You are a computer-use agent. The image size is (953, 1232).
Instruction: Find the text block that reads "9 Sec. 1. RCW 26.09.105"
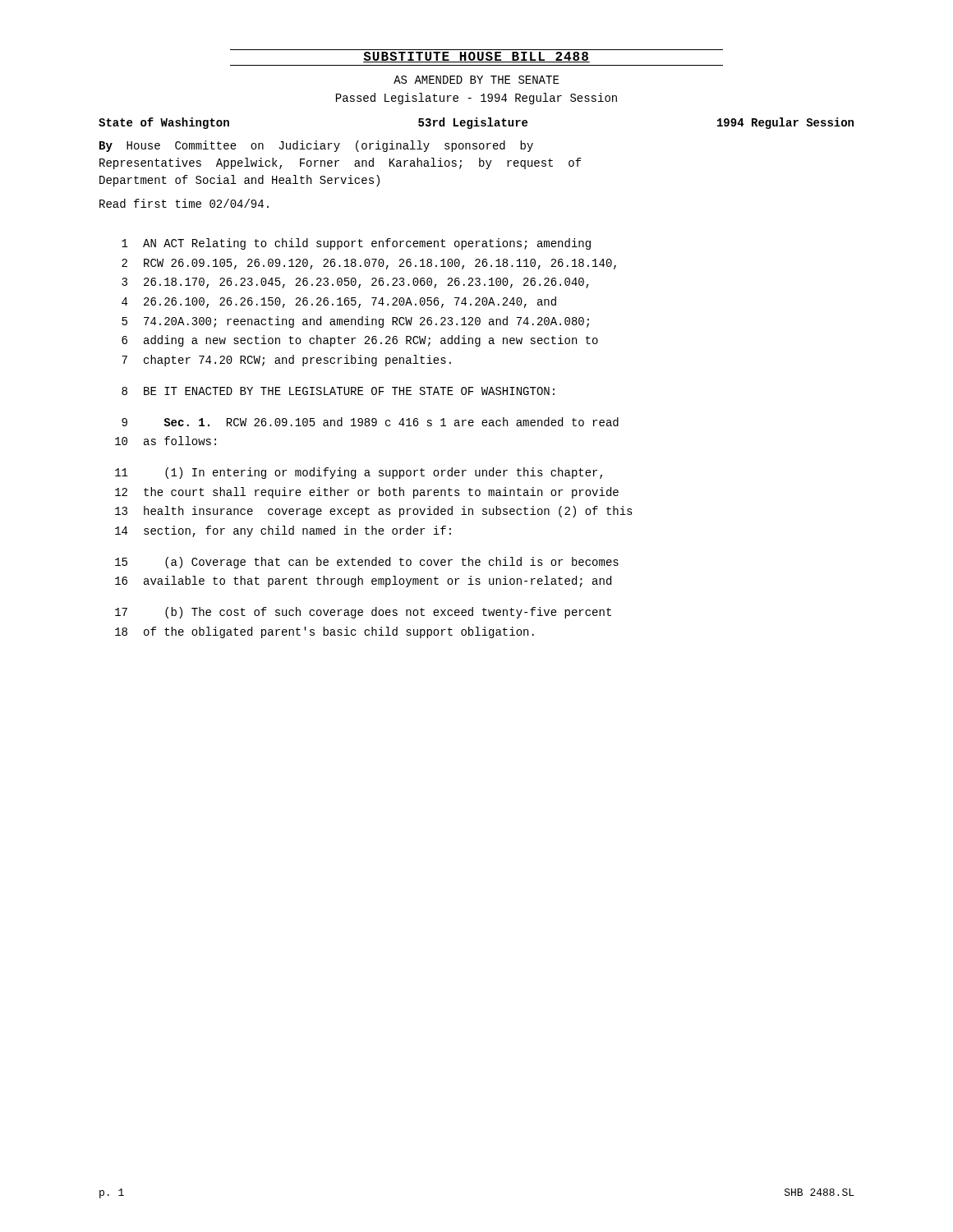pyautogui.click(x=476, y=433)
